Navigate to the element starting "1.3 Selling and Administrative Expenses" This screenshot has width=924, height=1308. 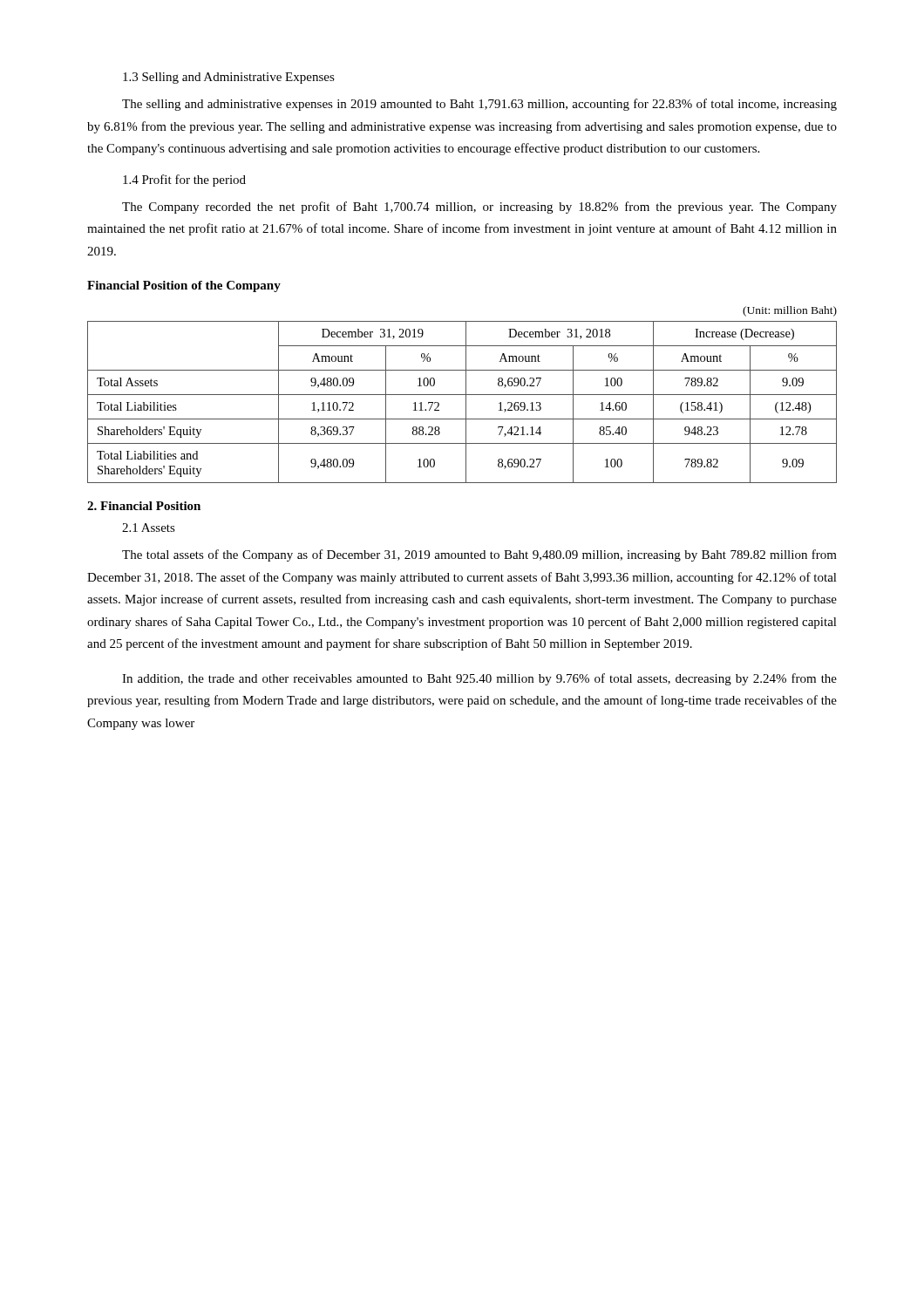[228, 77]
